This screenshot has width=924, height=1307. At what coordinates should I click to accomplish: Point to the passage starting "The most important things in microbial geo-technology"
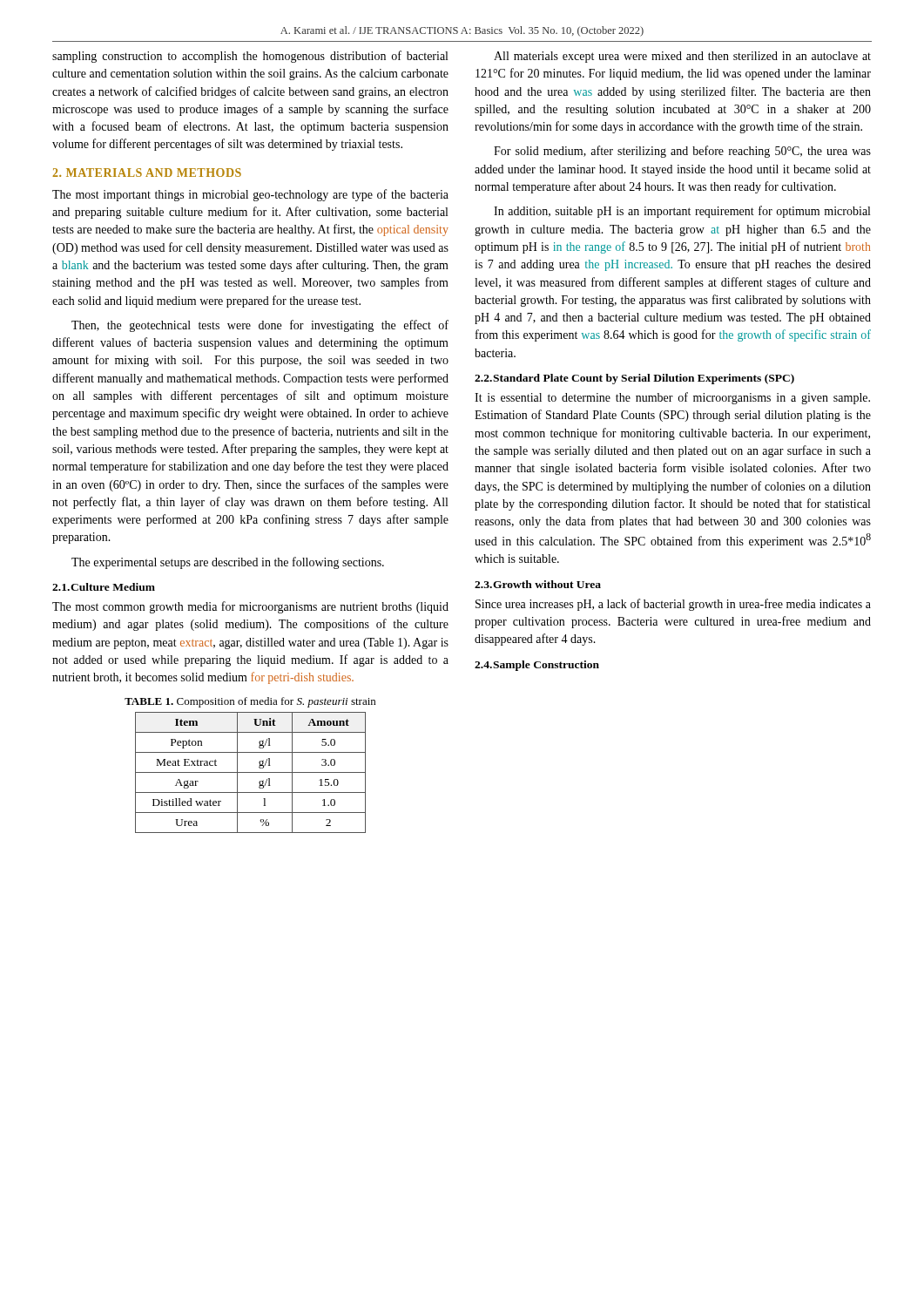(x=250, y=248)
